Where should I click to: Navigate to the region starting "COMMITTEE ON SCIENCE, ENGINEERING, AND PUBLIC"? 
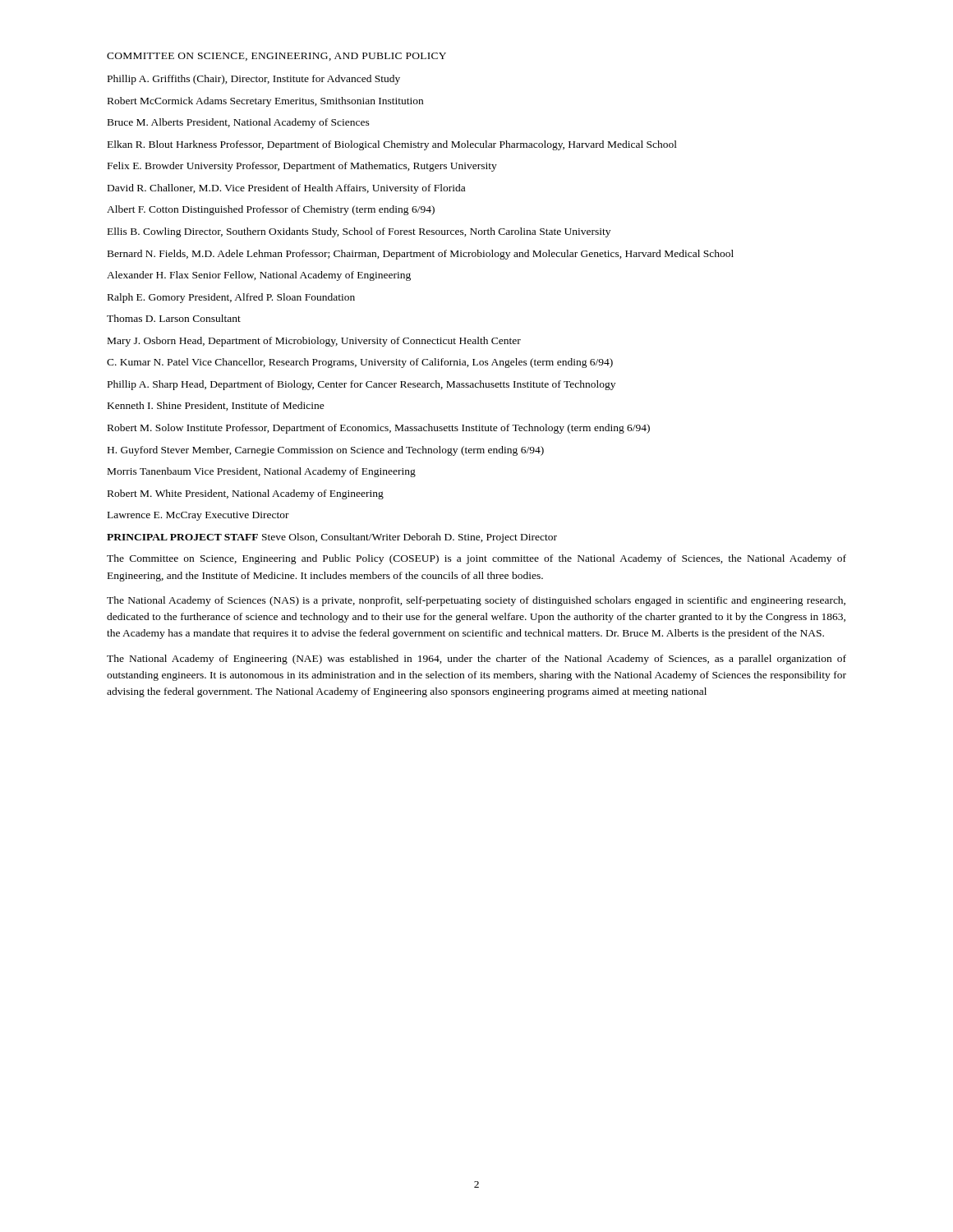pos(277,55)
